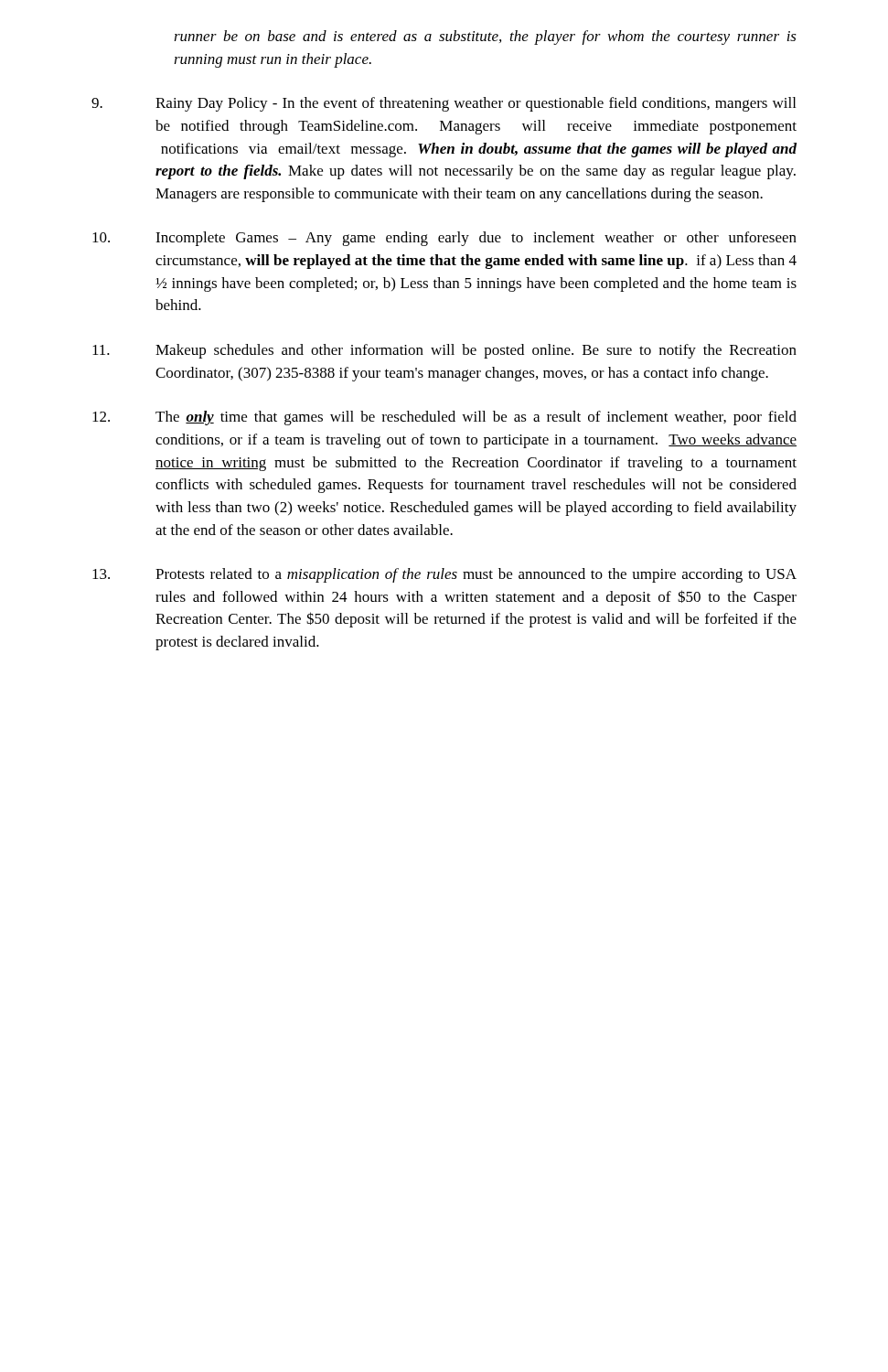This screenshot has width=888, height=1372.
Task: Navigate to the passage starting "11. Makeup schedules and other"
Action: point(444,362)
